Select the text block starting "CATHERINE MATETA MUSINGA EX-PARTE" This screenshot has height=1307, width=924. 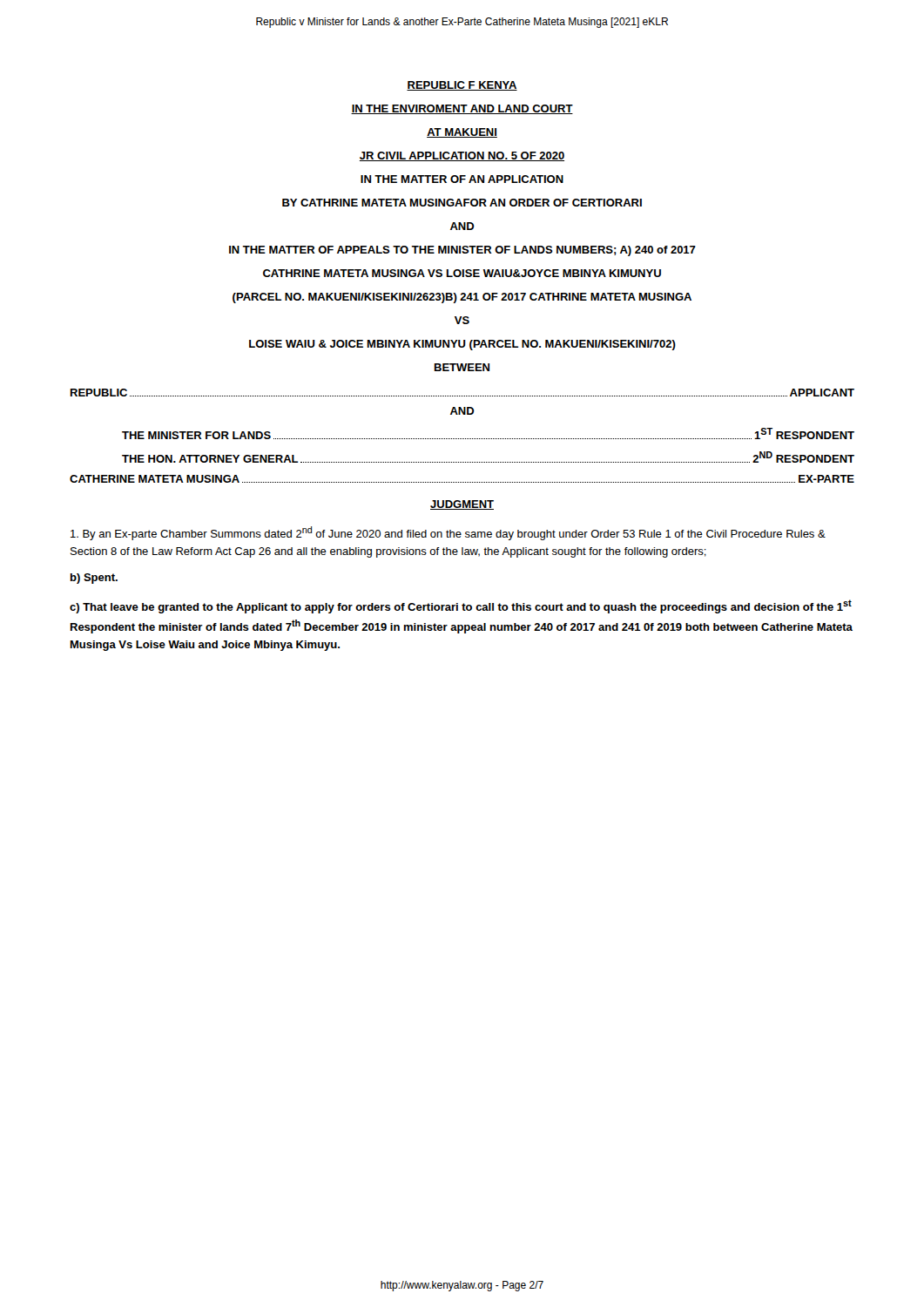(x=462, y=478)
